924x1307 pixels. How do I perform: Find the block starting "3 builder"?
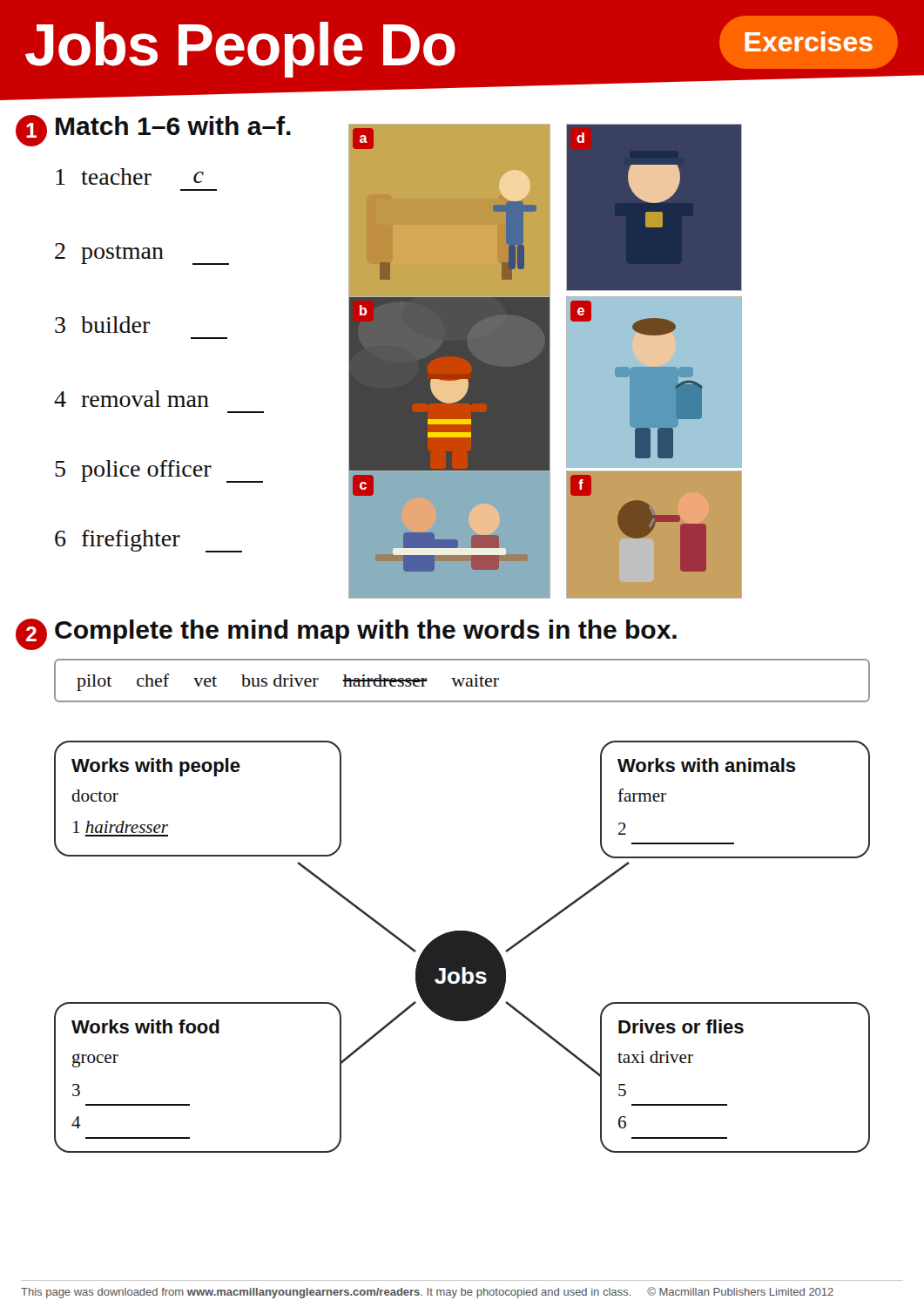[x=141, y=324]
